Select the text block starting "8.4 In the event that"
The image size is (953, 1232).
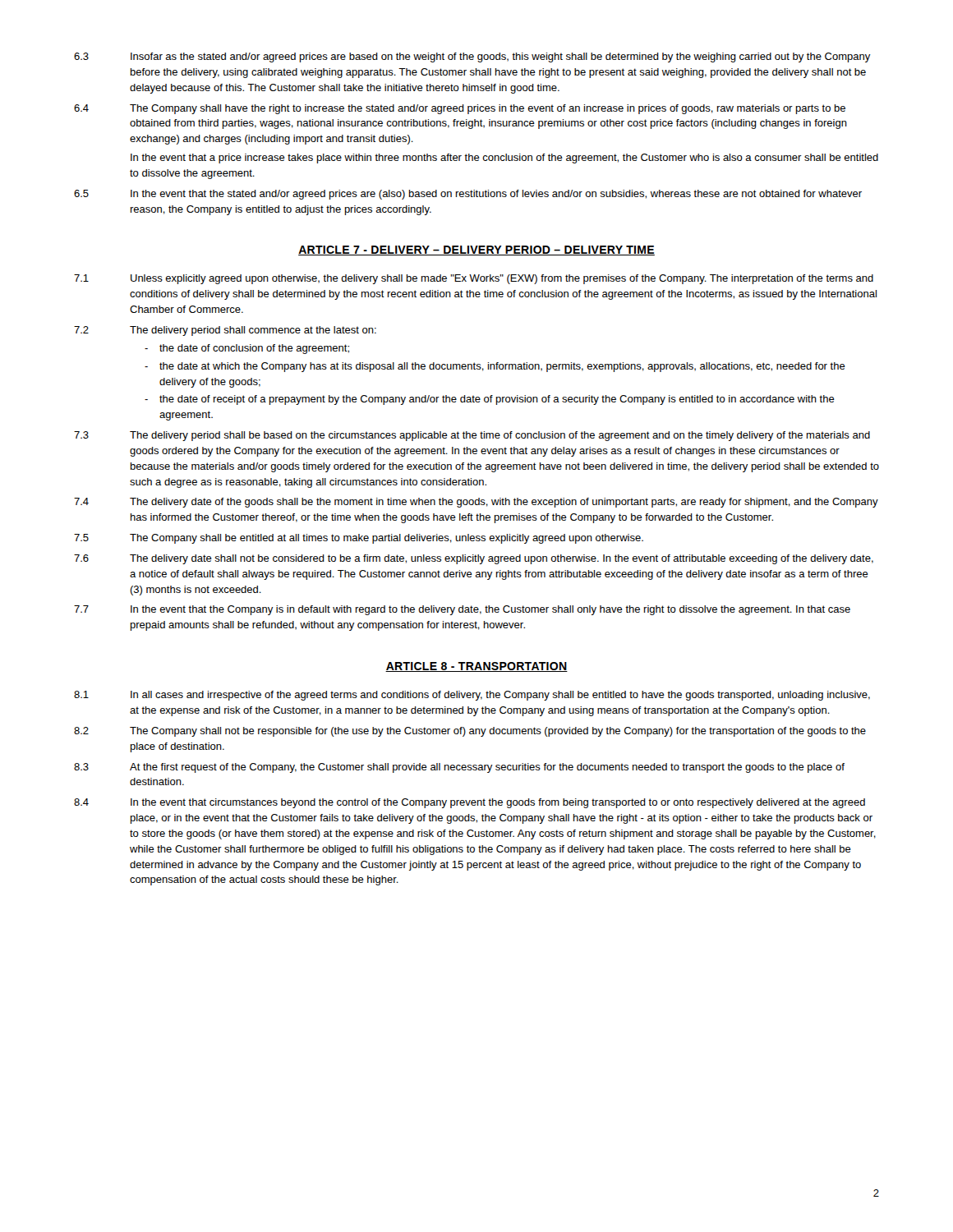(476, 842)
